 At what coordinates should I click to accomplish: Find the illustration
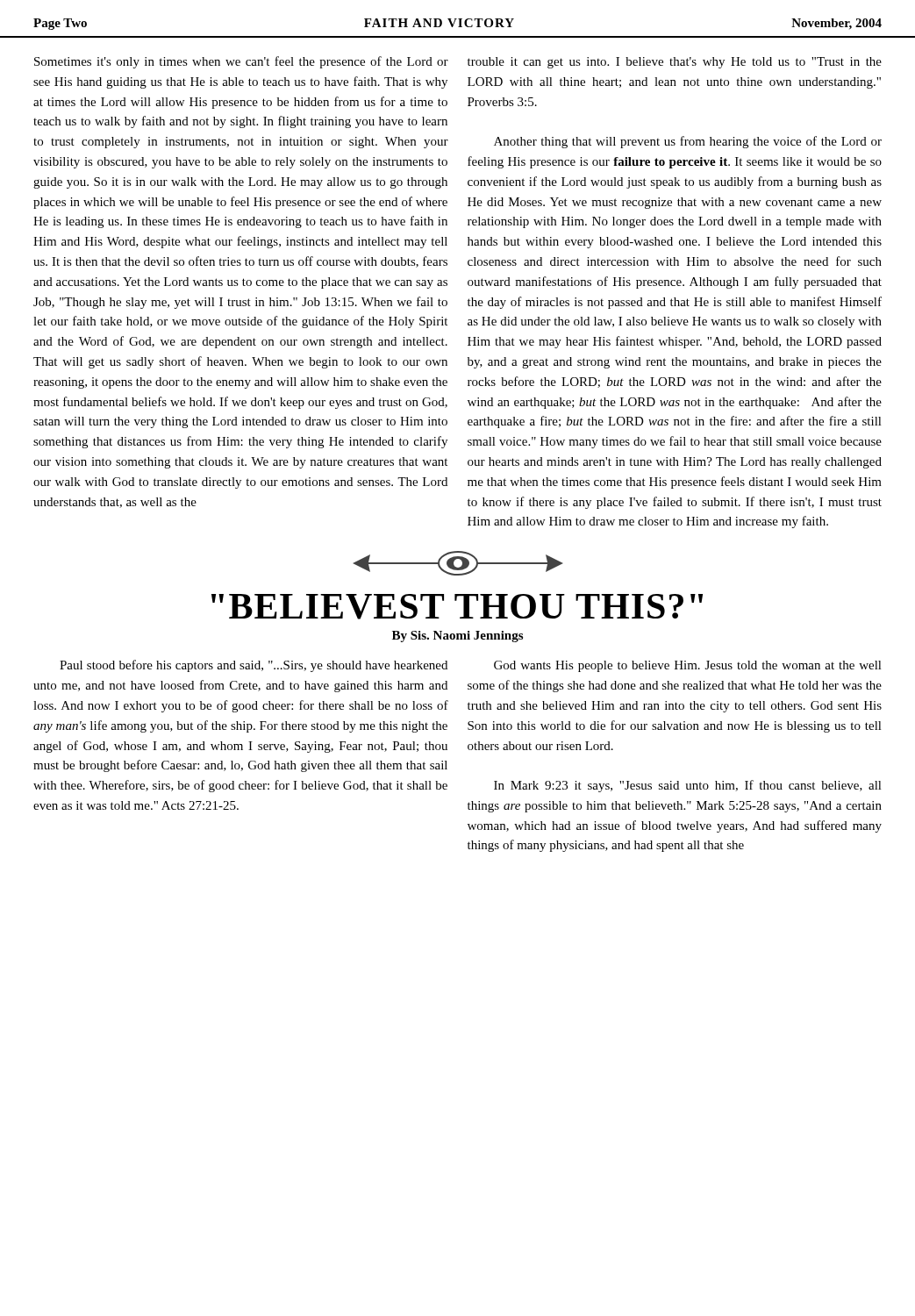(458, 559)
